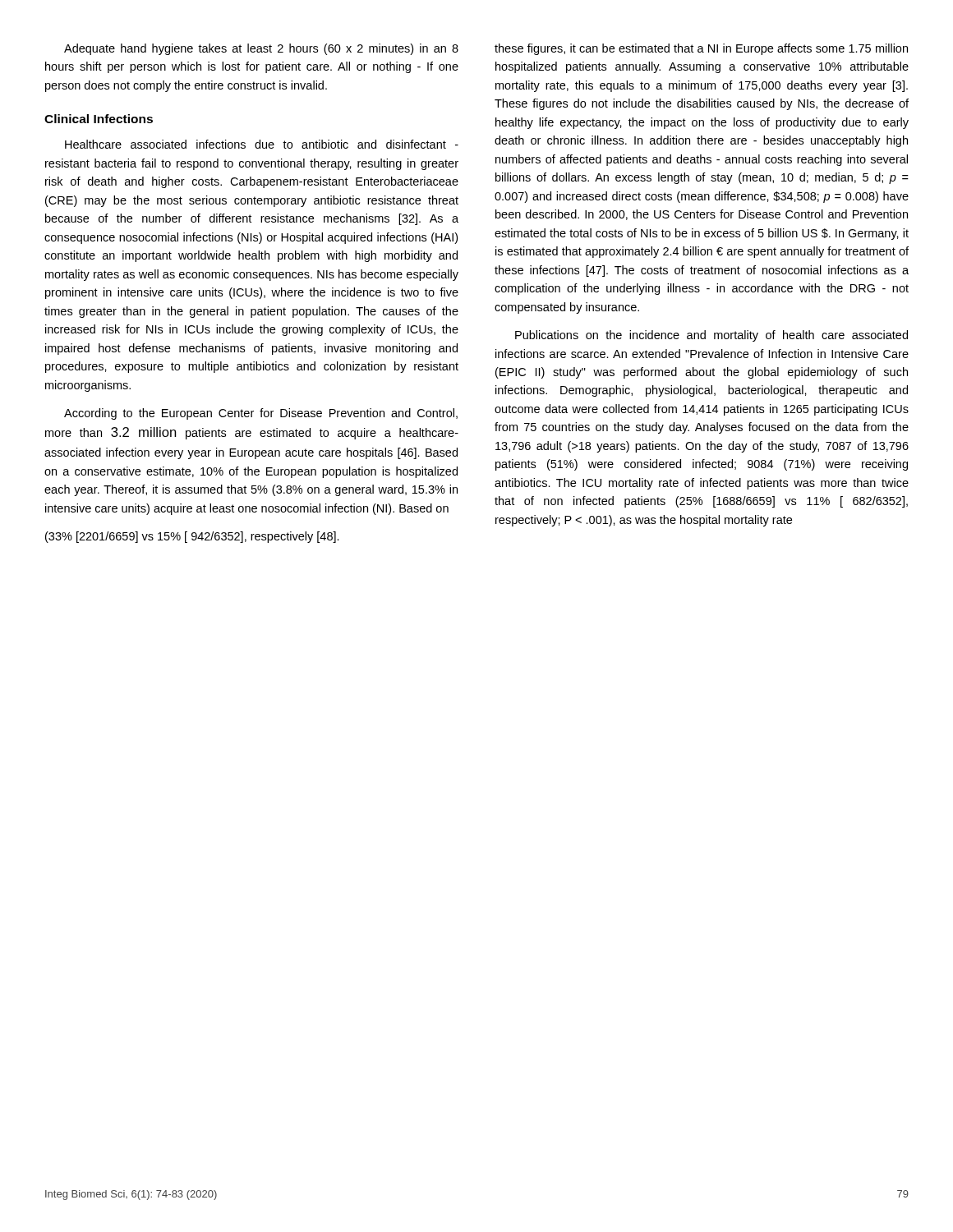Select the region starting "Healthcare associated infections due to antibiotic and"
Screen dimensions: 1232x953
[x=251, y=265]
